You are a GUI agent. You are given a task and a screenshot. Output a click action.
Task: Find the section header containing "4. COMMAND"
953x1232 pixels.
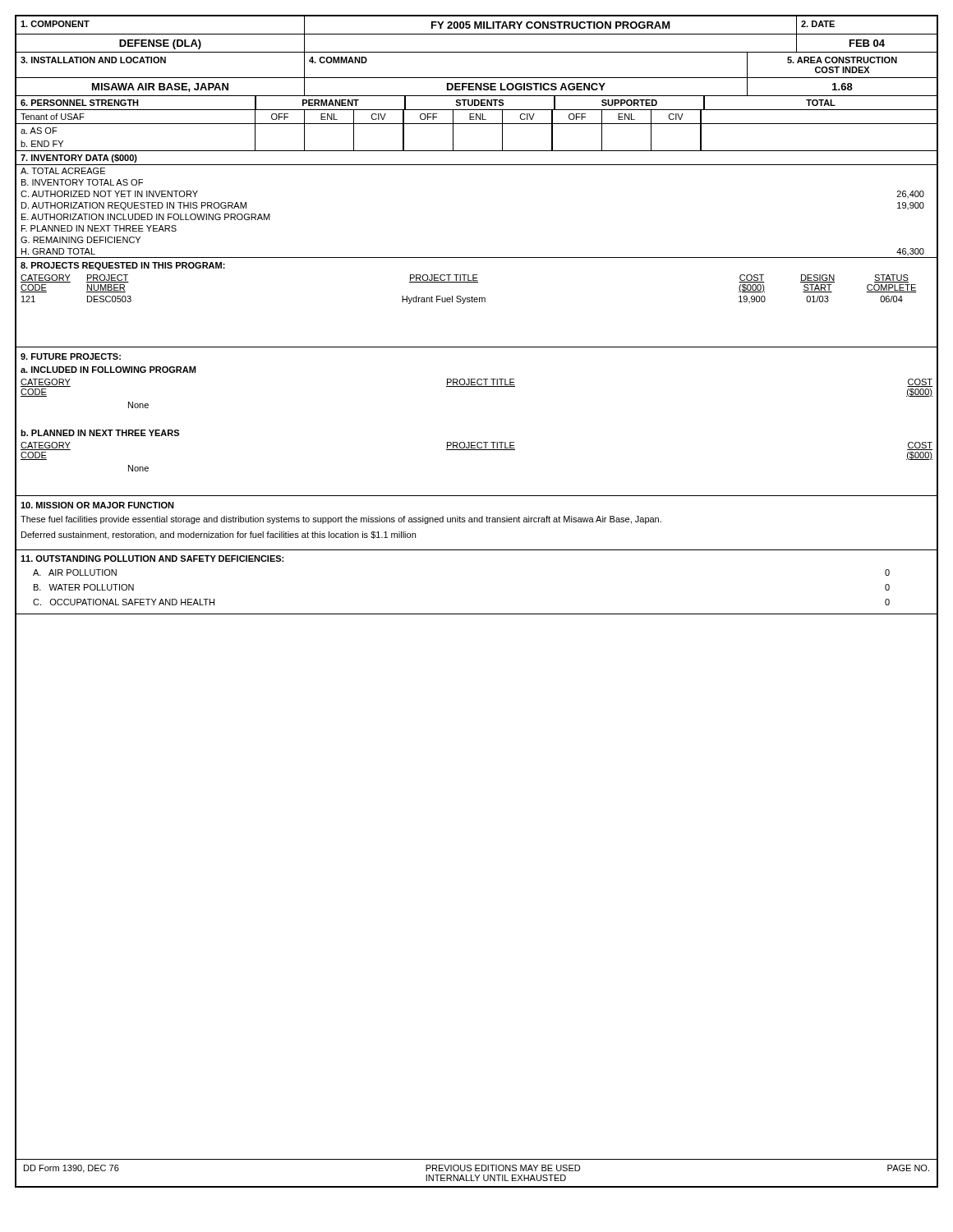(338, 60)
